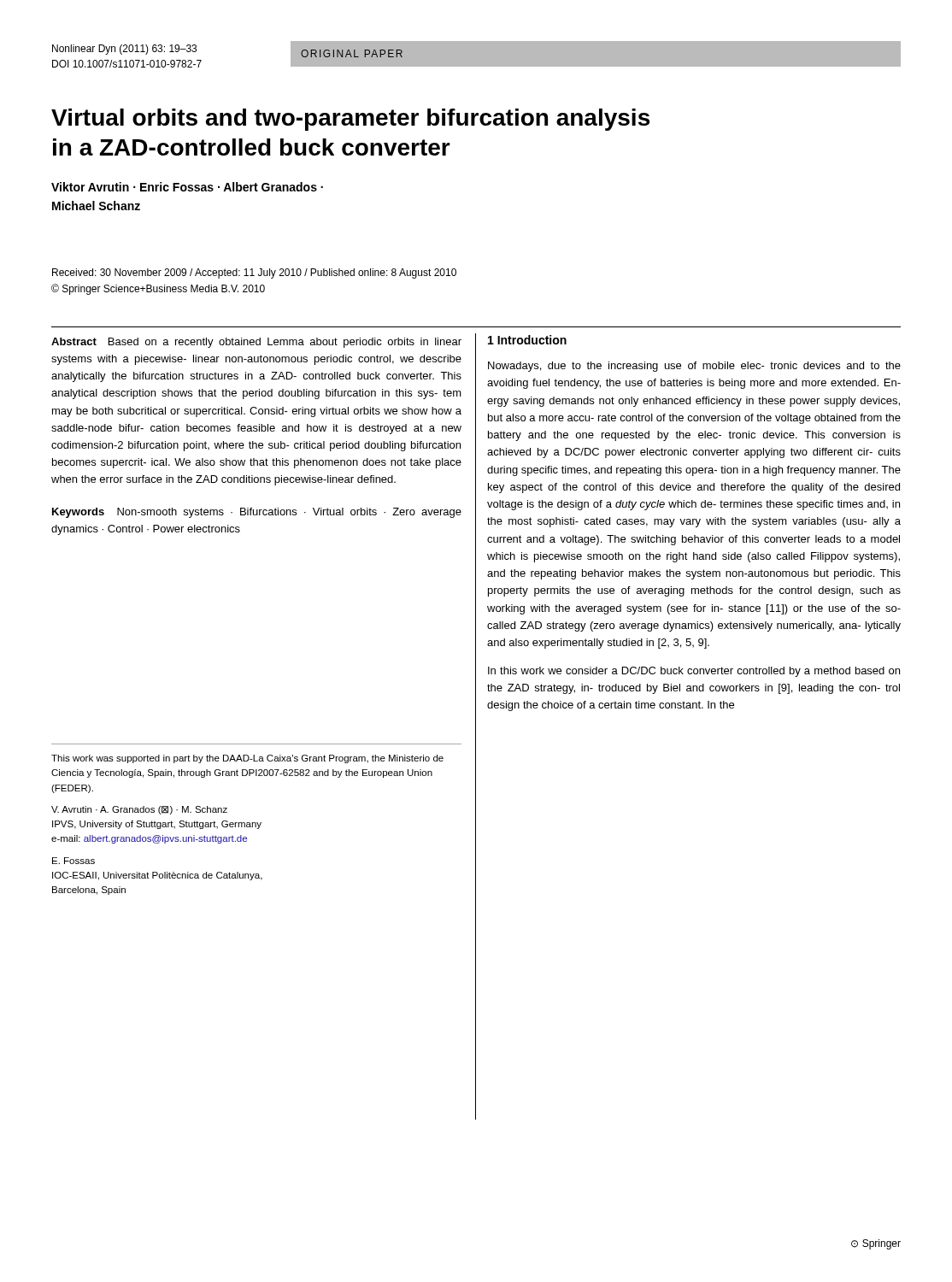This screenshot has height=1282, width=952.
Task: Click on the footnote containing "This work was supported in part by"
Action: click(x=256, y=824)
